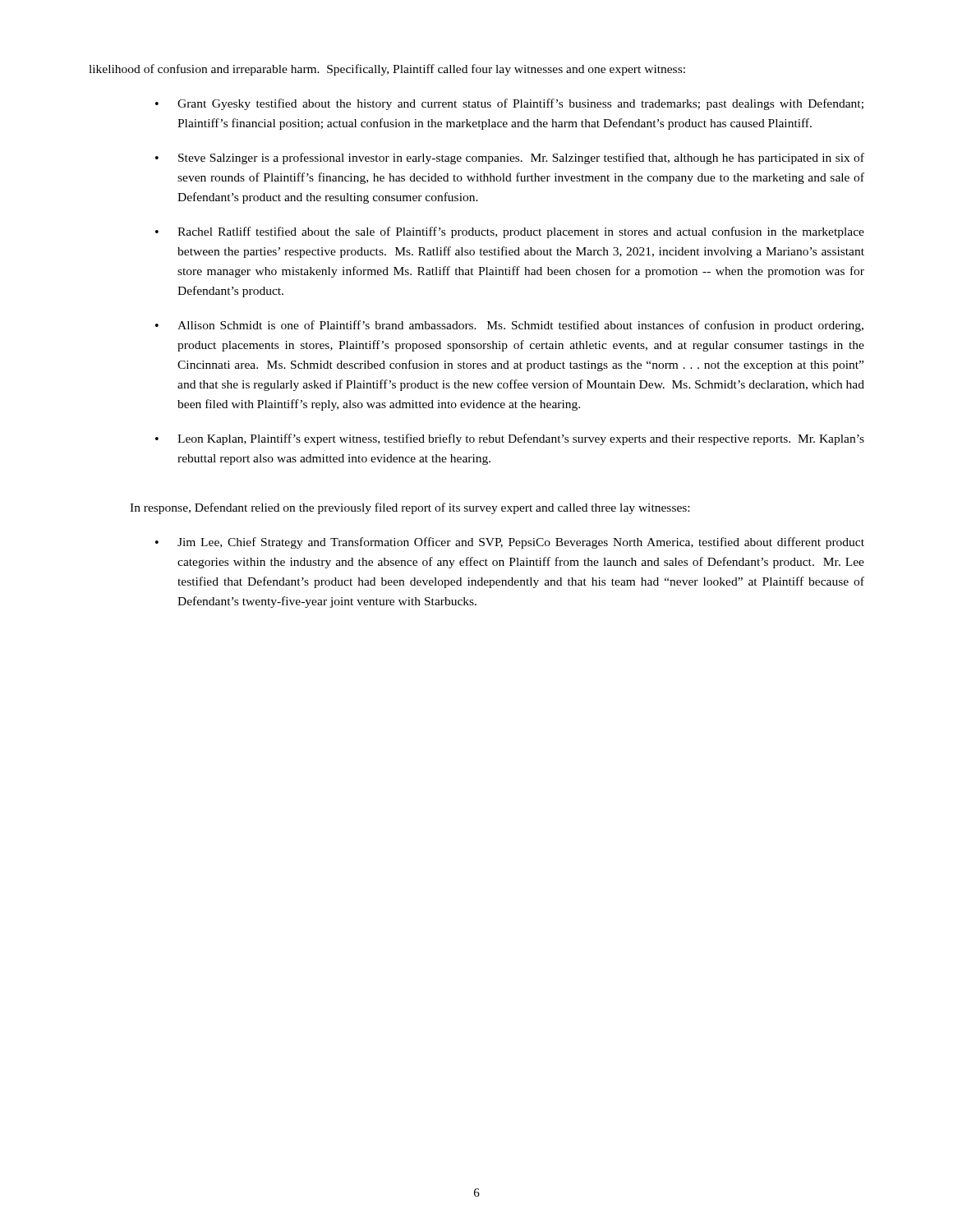Image resolution: width=953 pixels, height=1232 pixels.
Task: Find the block on this page that starts "• Grant Gyesky testified about the"
Action: [x=509, y=113]
